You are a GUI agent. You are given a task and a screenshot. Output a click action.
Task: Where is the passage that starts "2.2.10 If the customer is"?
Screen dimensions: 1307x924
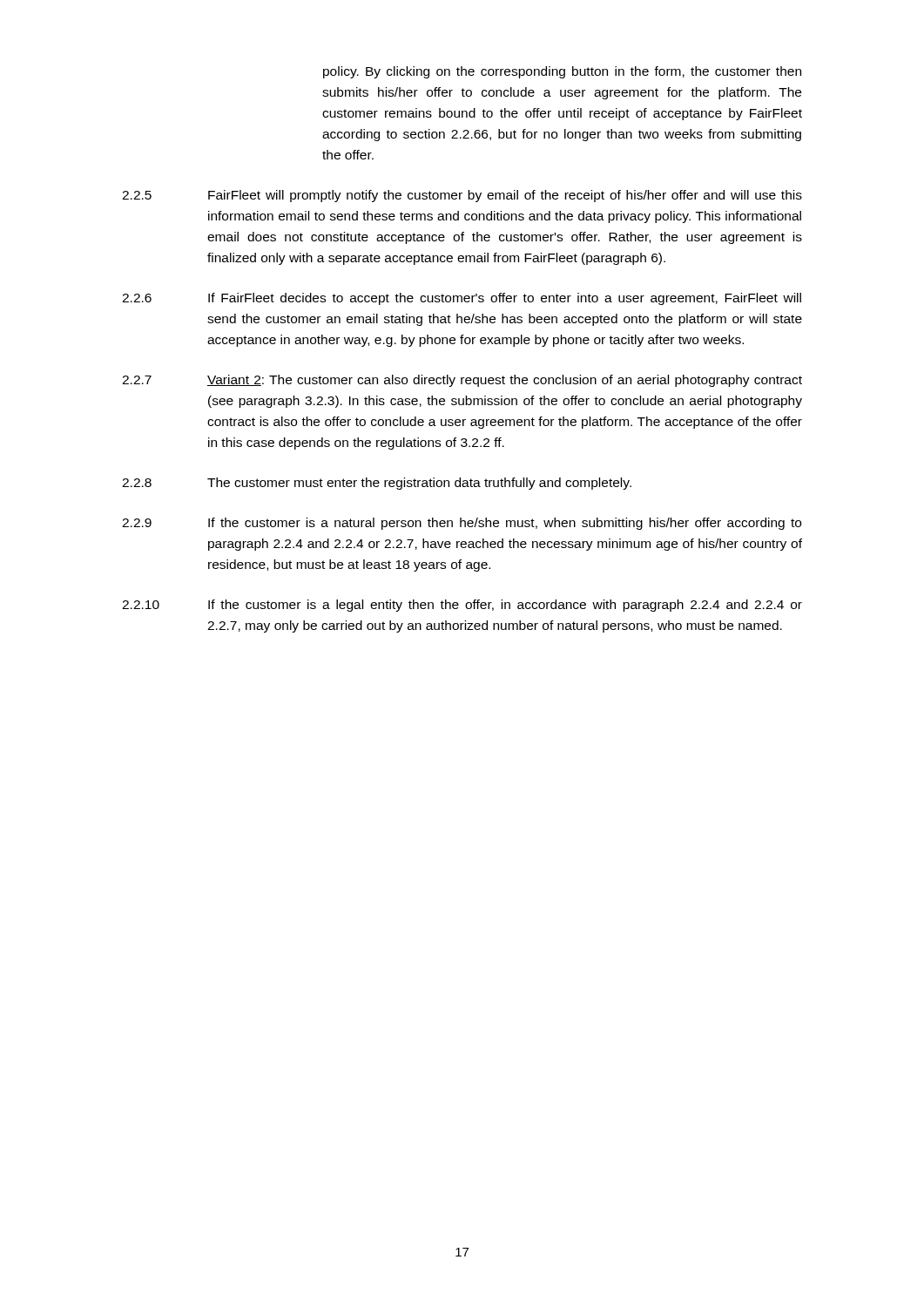click(462, 615)
